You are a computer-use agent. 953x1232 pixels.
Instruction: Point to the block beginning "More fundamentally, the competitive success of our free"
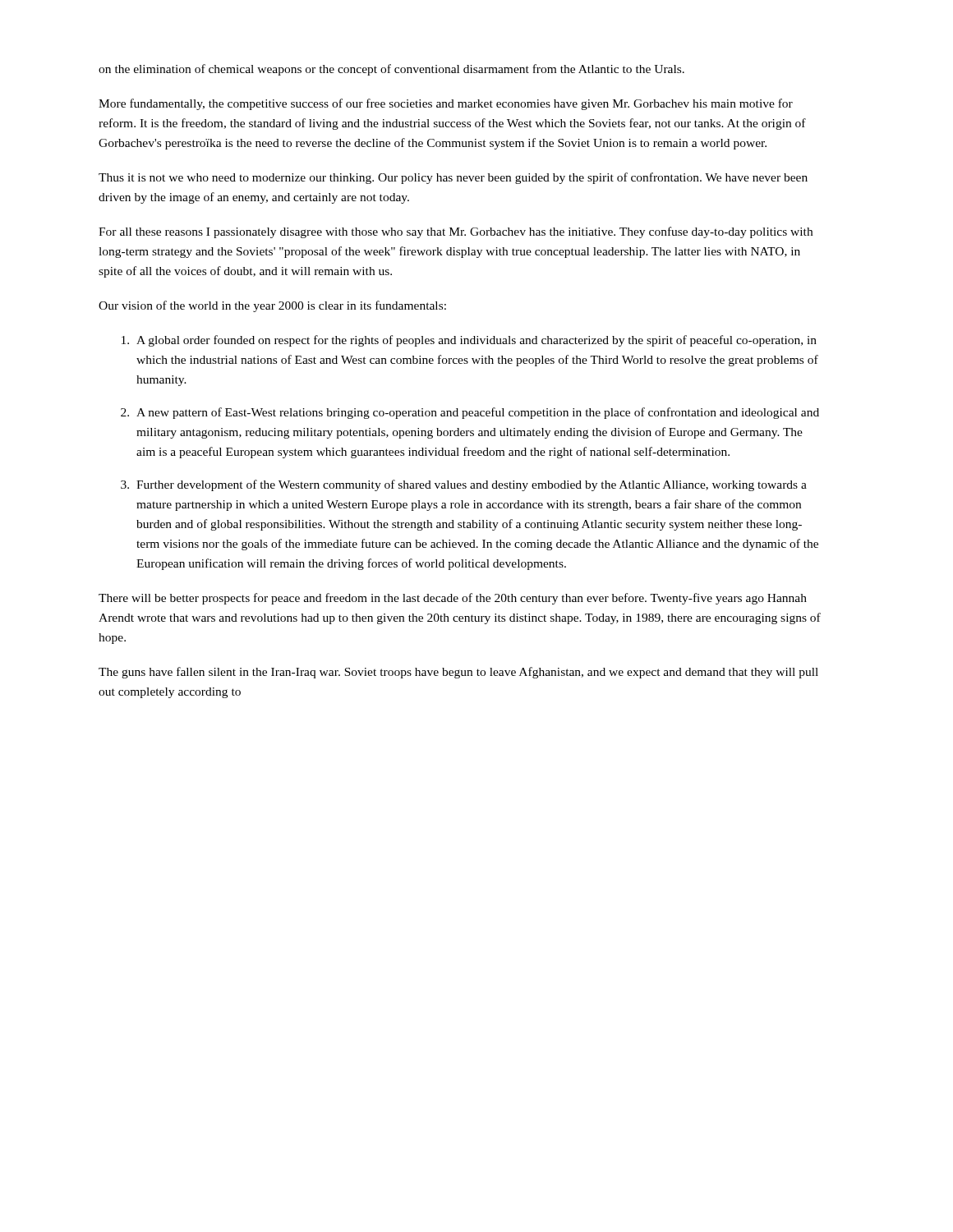point(452,123)
